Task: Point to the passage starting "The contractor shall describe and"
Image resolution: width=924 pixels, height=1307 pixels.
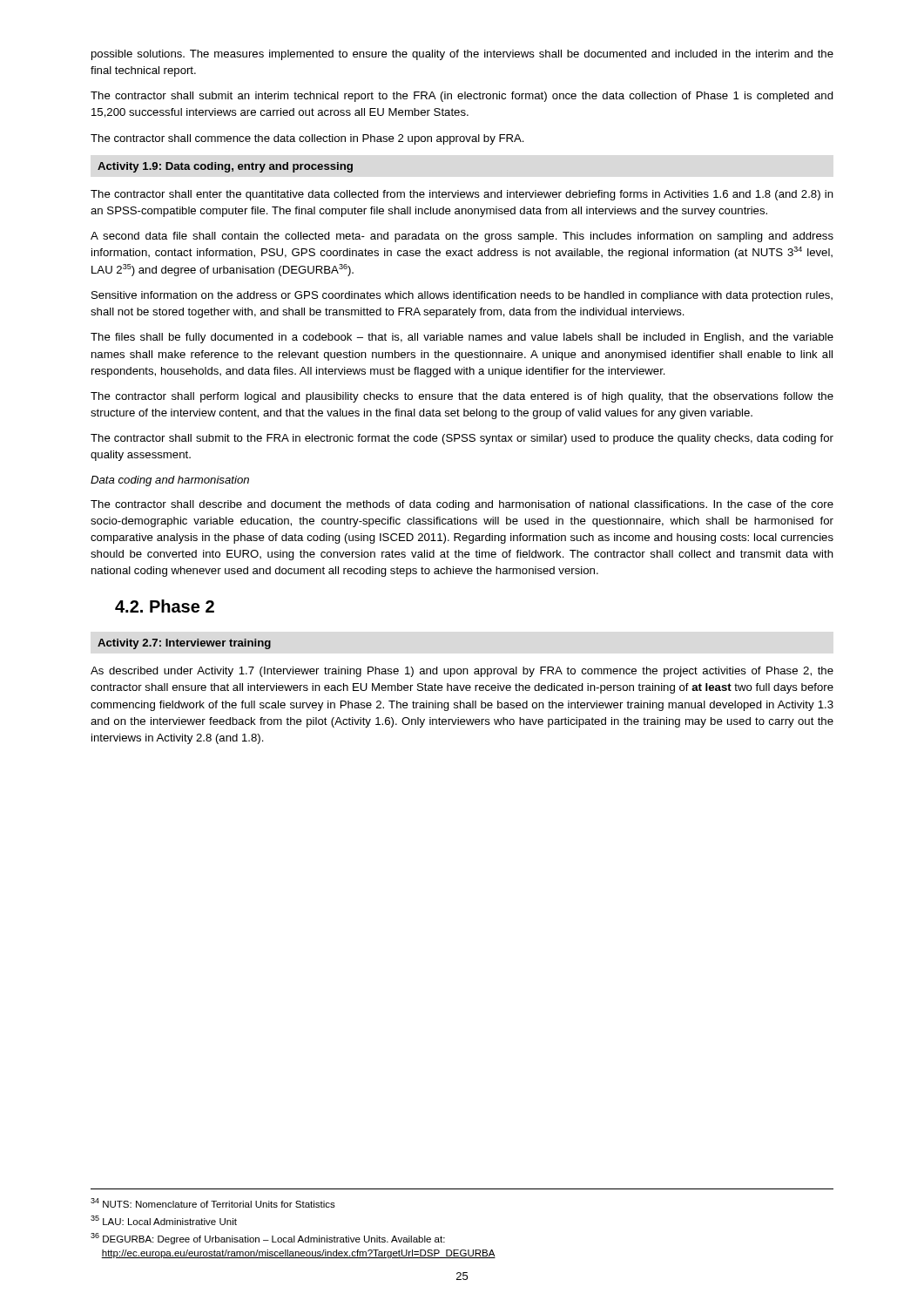Action: pyautogui.click(x=462, y=537)
